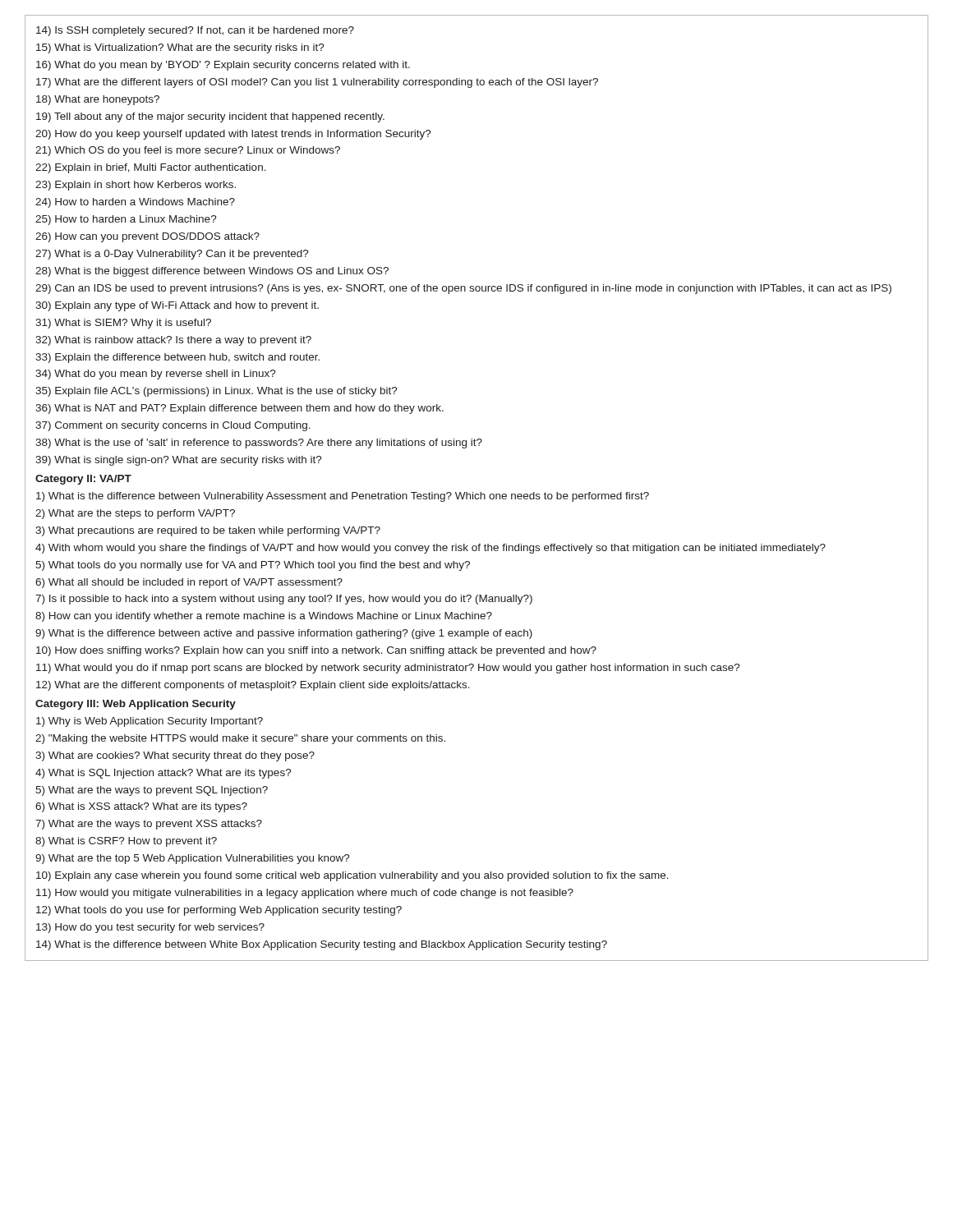
Task: Click on the text starting "Category III: Web Application Security"
Action: pos(135,703)
